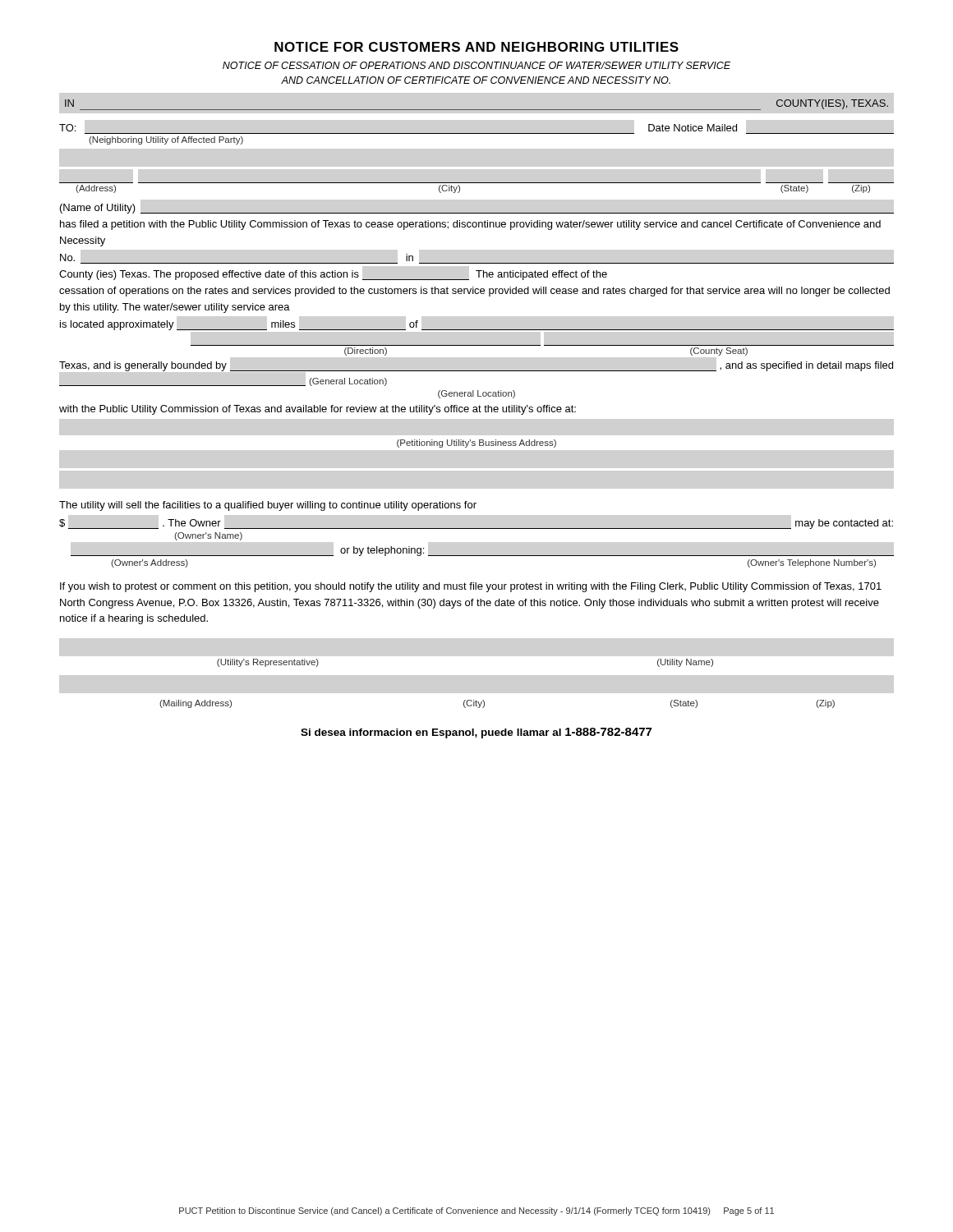
Task: Where does it say "IN COUNTY(IES), TEXAS."?
Action: click(476, 103)
